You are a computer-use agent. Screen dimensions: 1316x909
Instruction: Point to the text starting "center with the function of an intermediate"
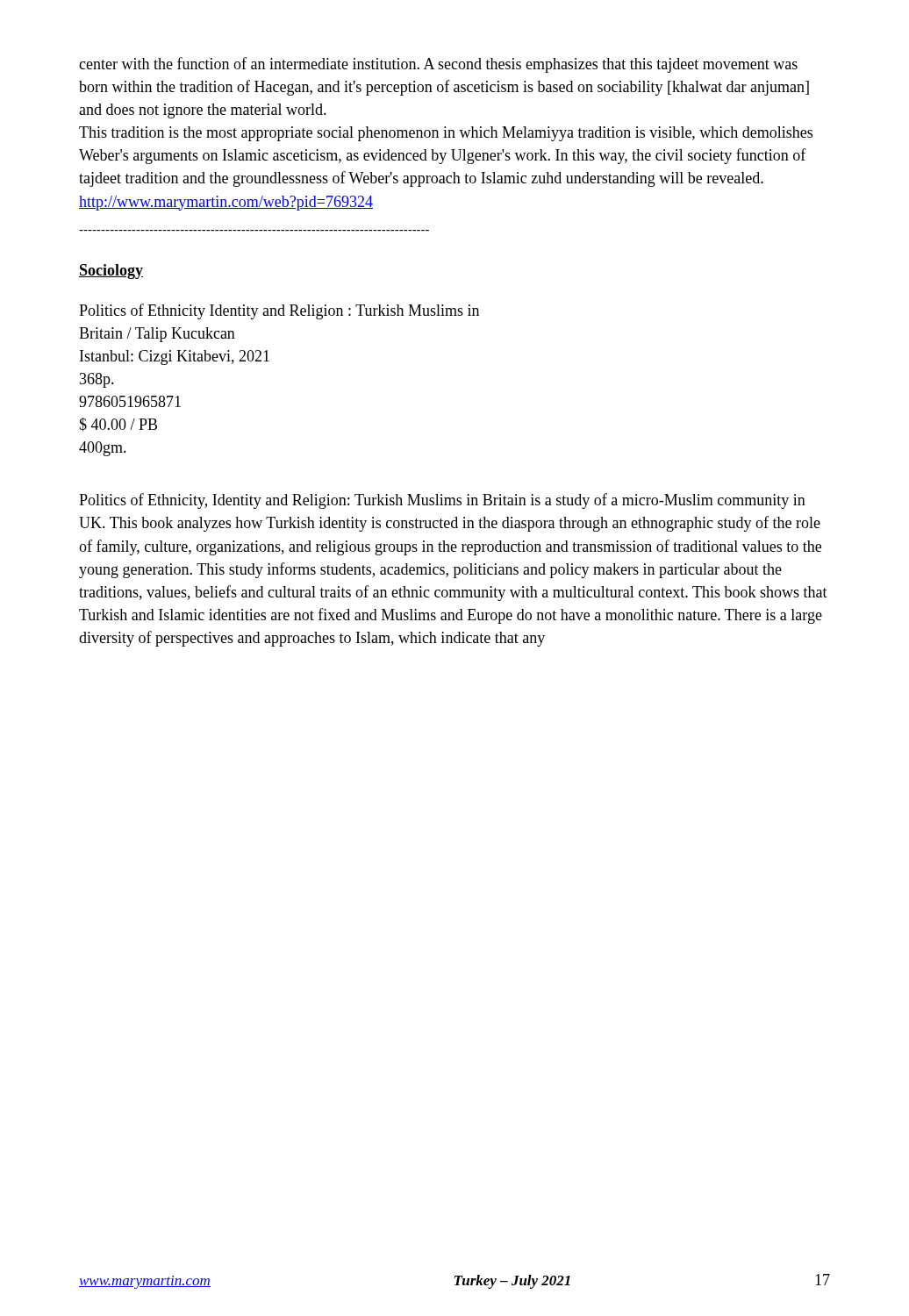[446, 133]
